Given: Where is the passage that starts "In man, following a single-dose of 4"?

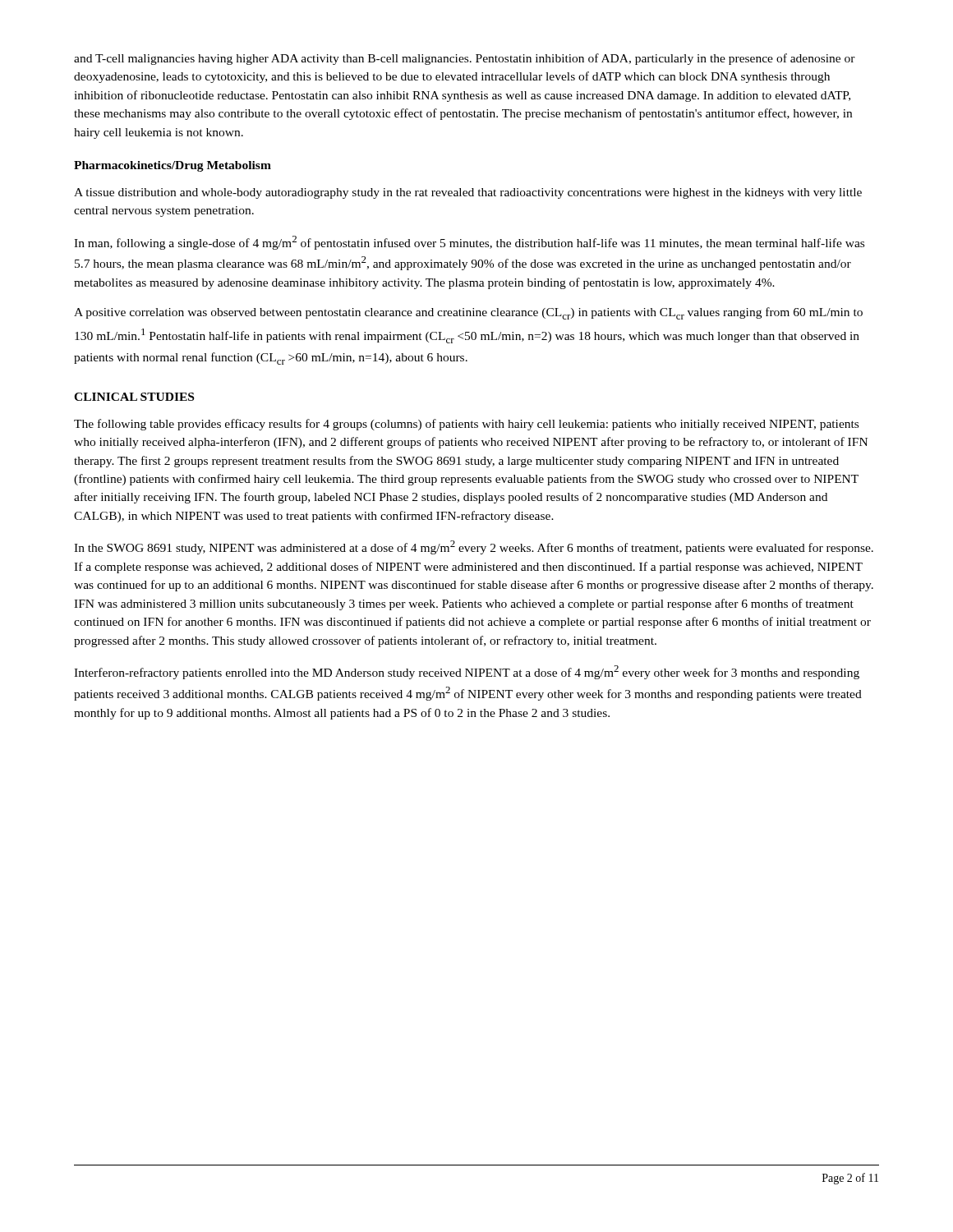Looking at the screenshot, I should 469,261.
